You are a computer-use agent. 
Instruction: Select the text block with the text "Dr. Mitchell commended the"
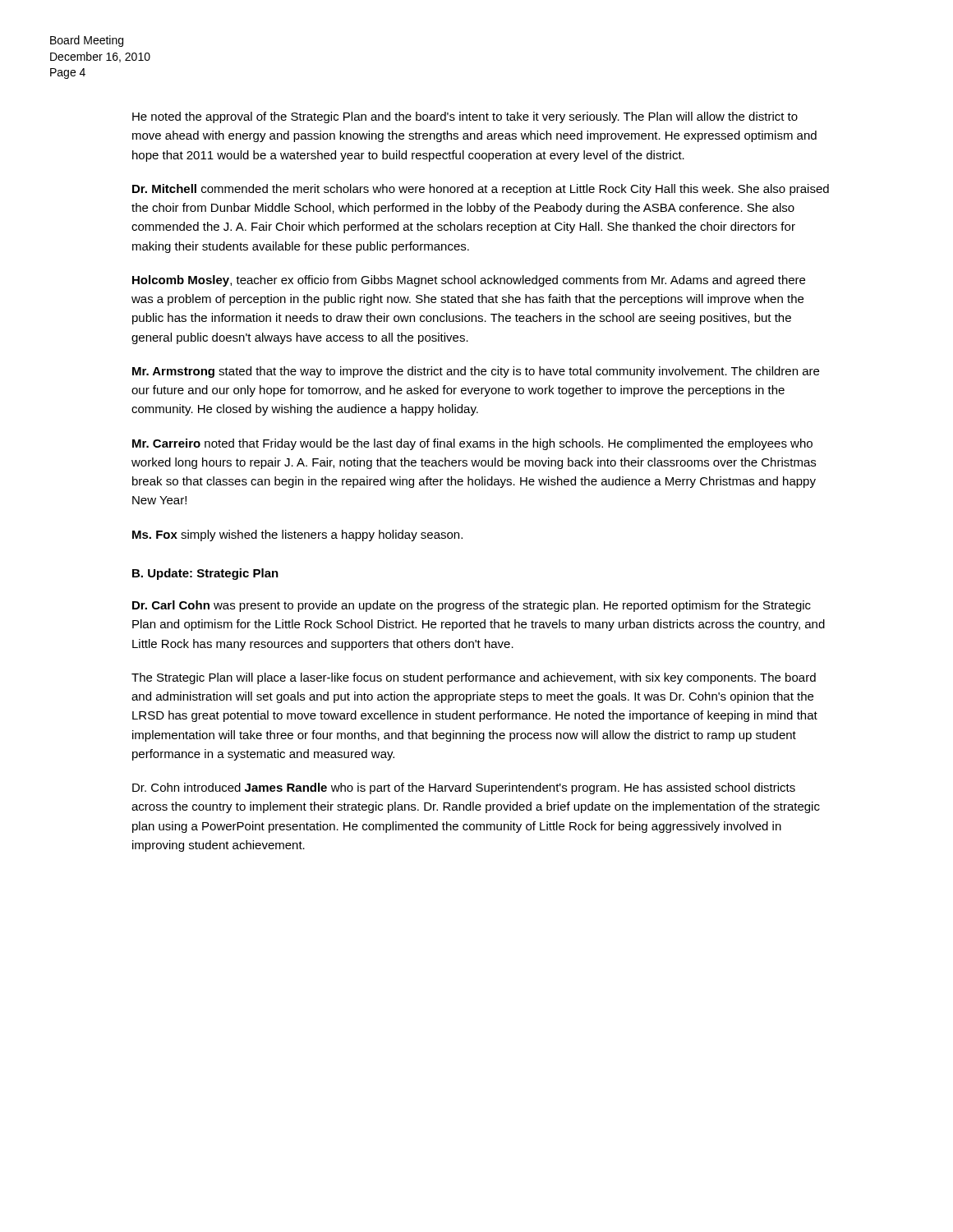[x=480, y=217]
